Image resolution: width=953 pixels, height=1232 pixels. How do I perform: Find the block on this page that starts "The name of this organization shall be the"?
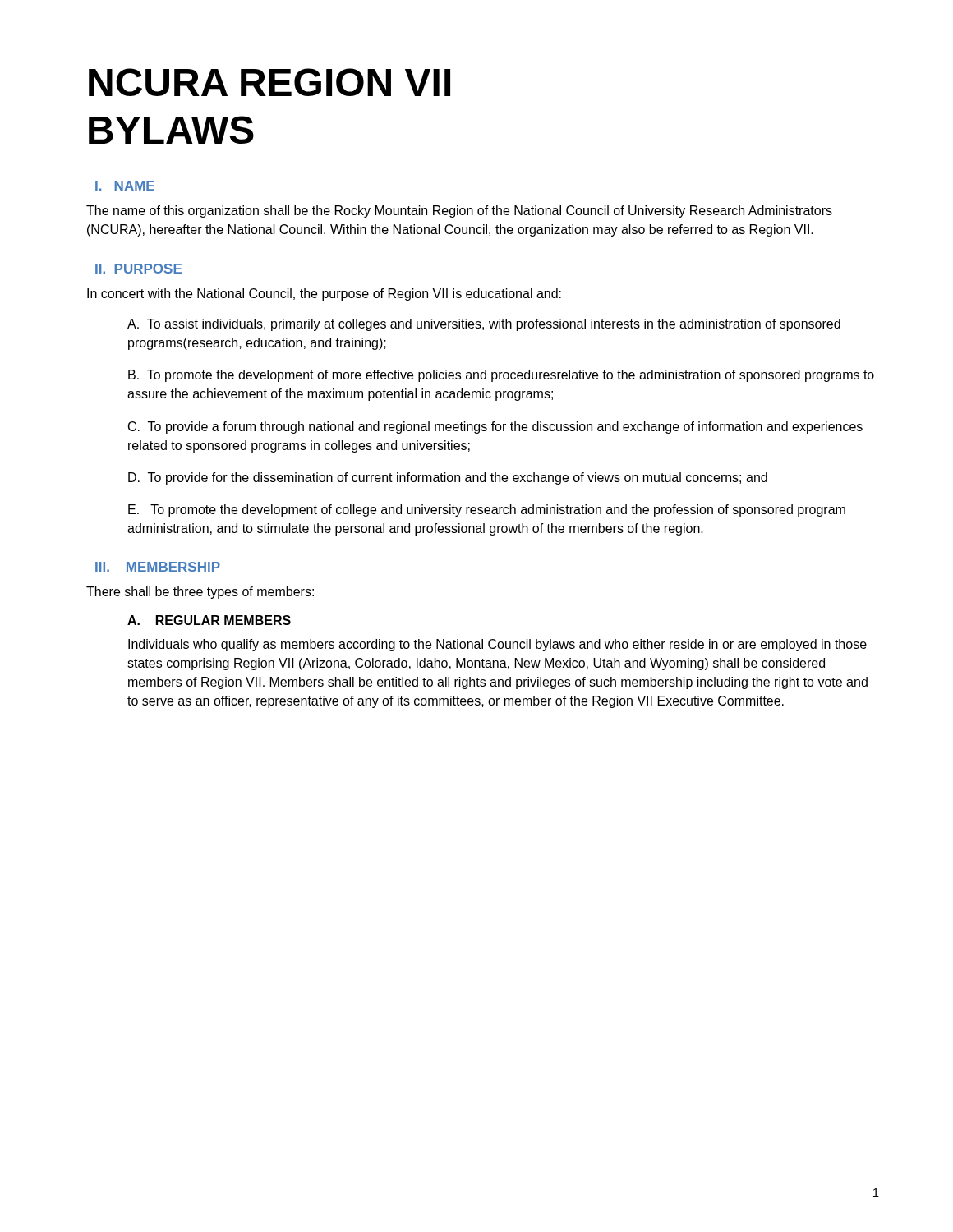click(459, 220)
